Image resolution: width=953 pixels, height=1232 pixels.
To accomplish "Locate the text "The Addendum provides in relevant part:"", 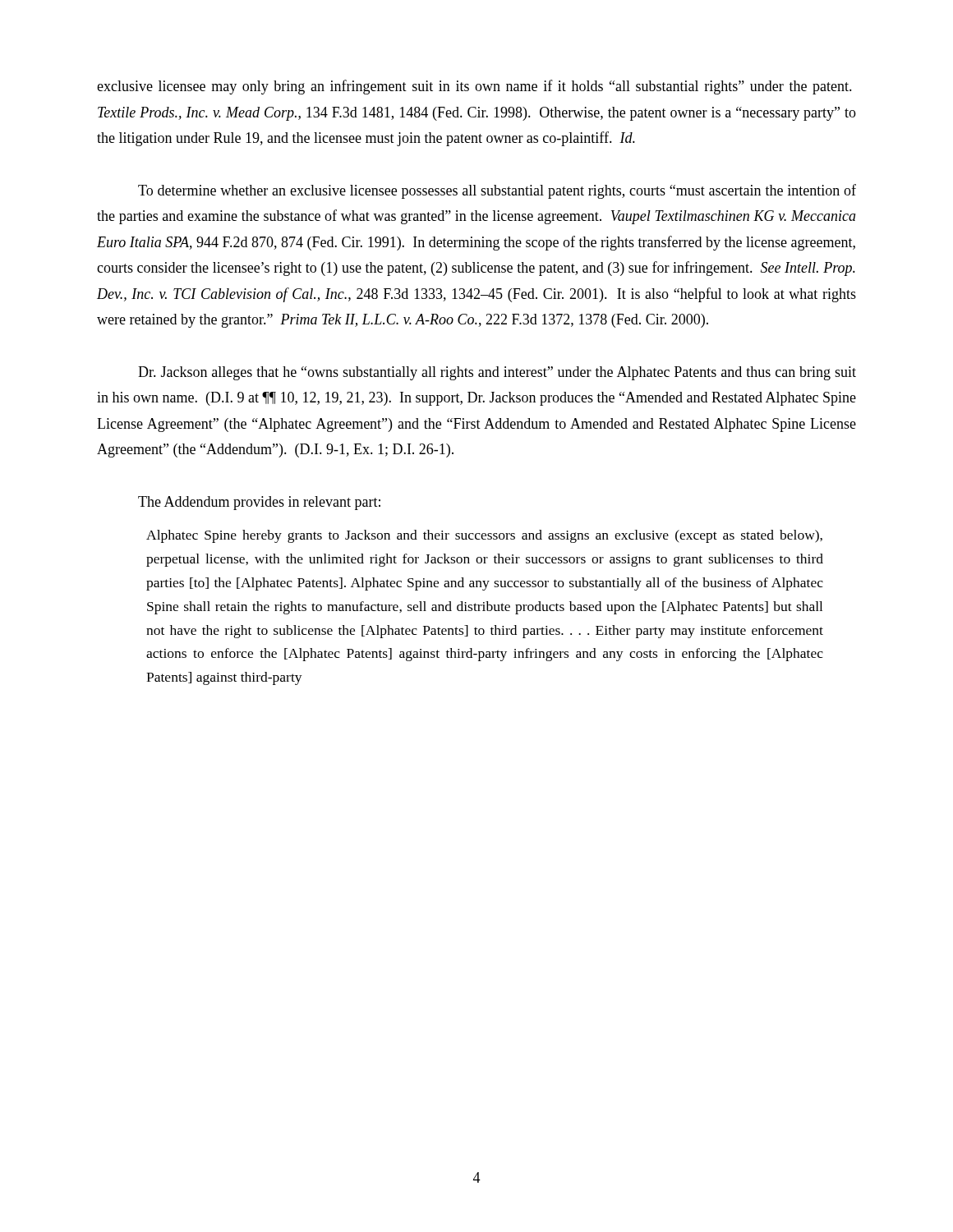I will point(259,503).
